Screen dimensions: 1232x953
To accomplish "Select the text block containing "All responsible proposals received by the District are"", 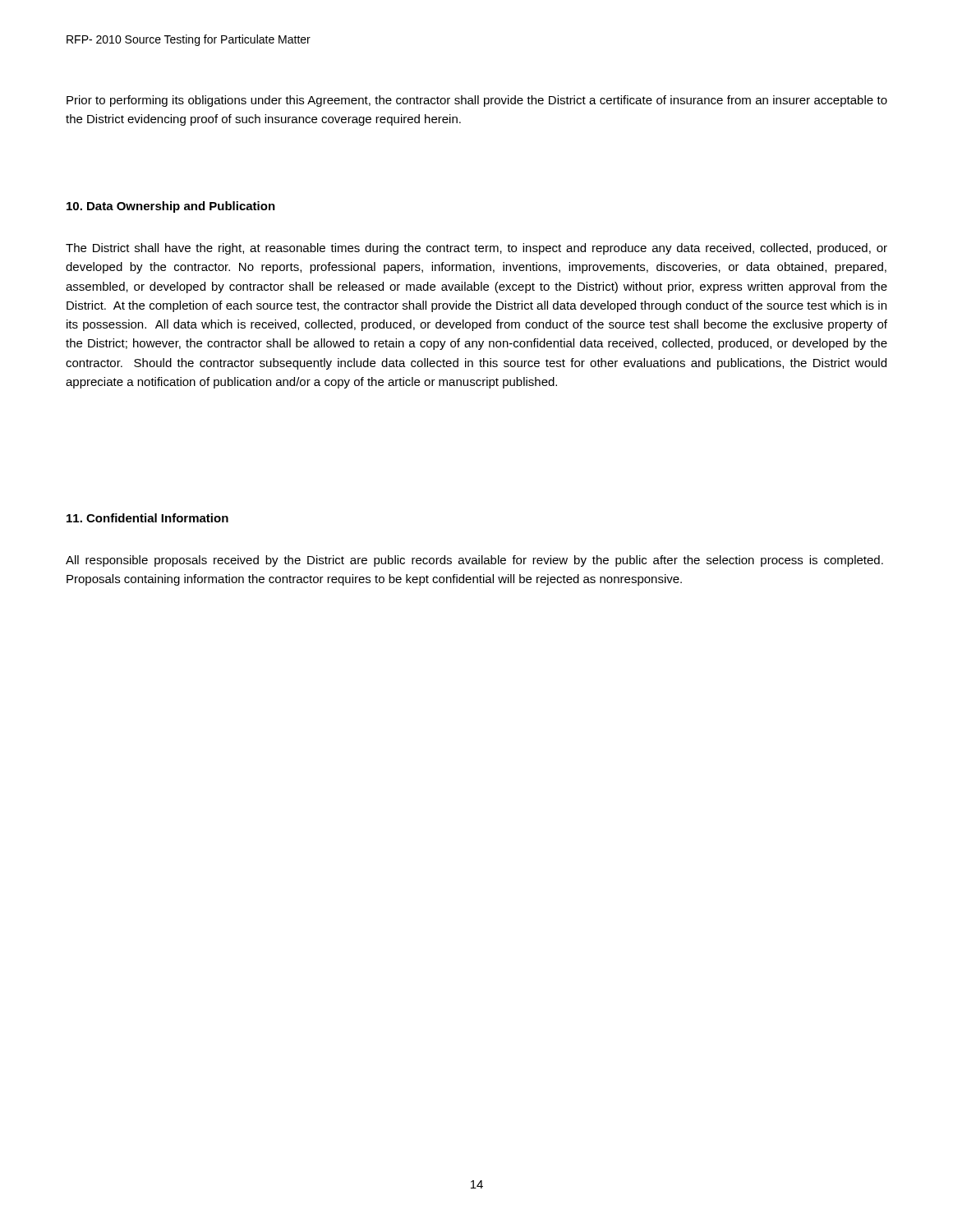I will (476, 569).
